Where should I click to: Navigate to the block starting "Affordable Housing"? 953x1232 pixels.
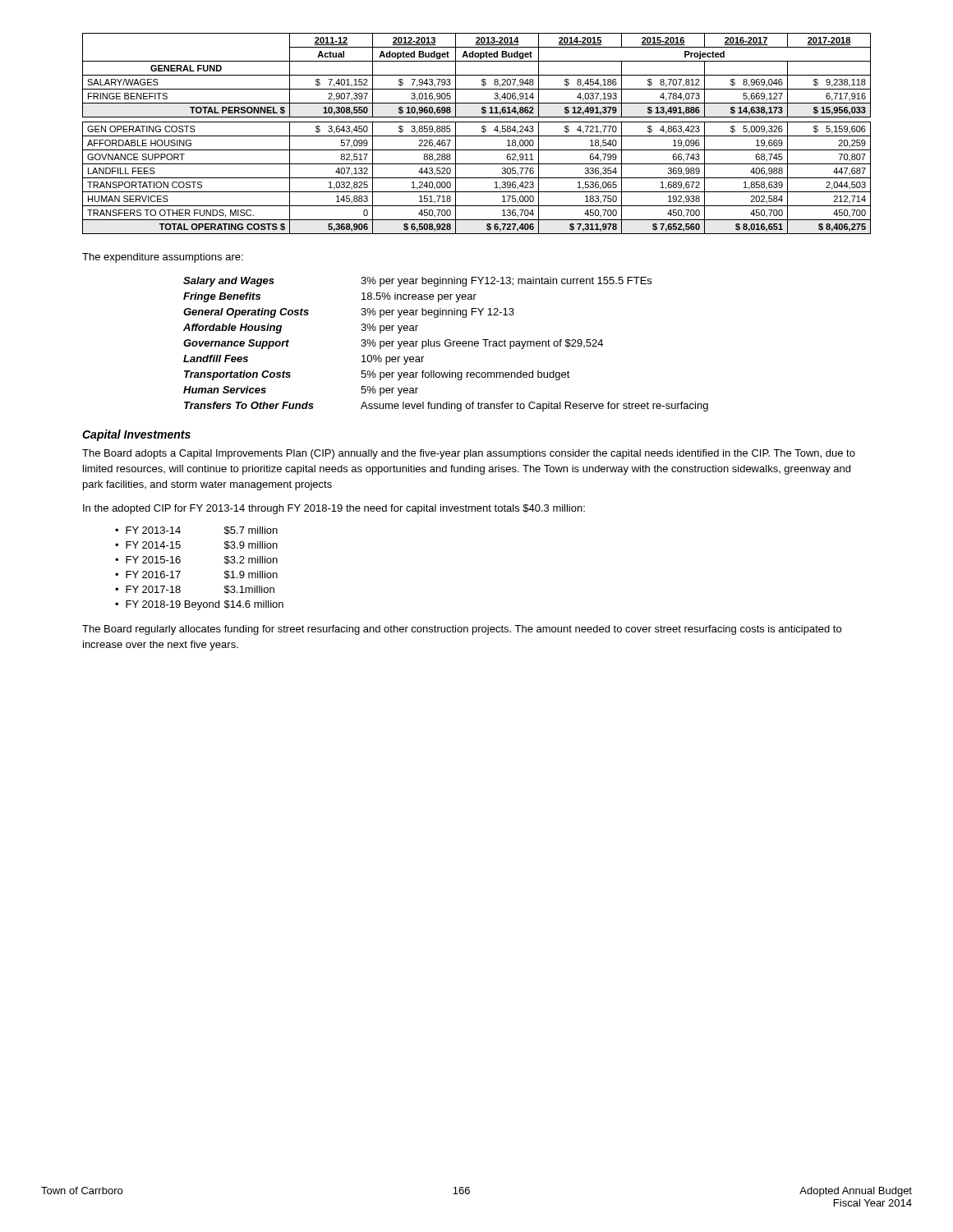pos(233,327)
